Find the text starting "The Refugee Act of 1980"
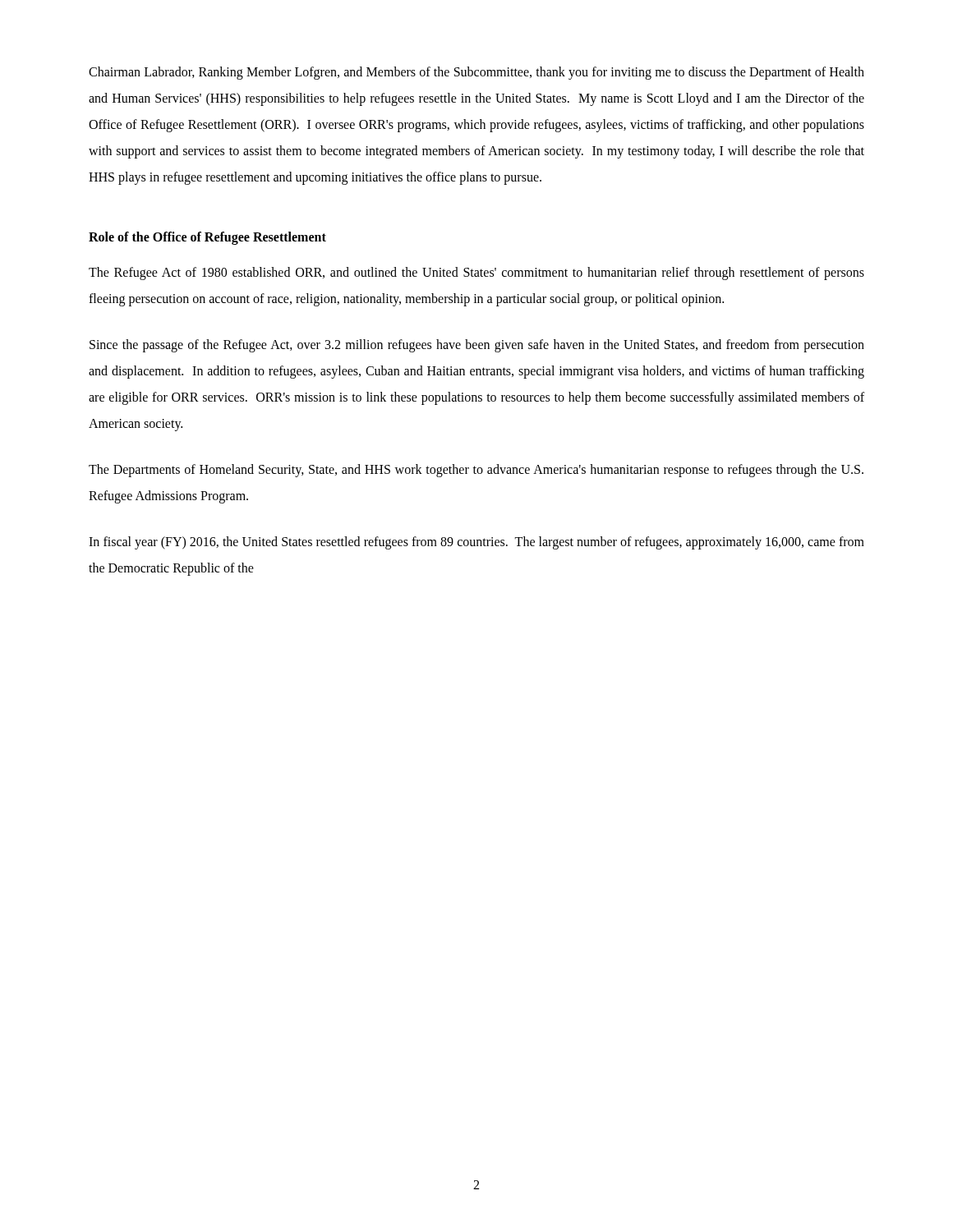 [476, 286]
